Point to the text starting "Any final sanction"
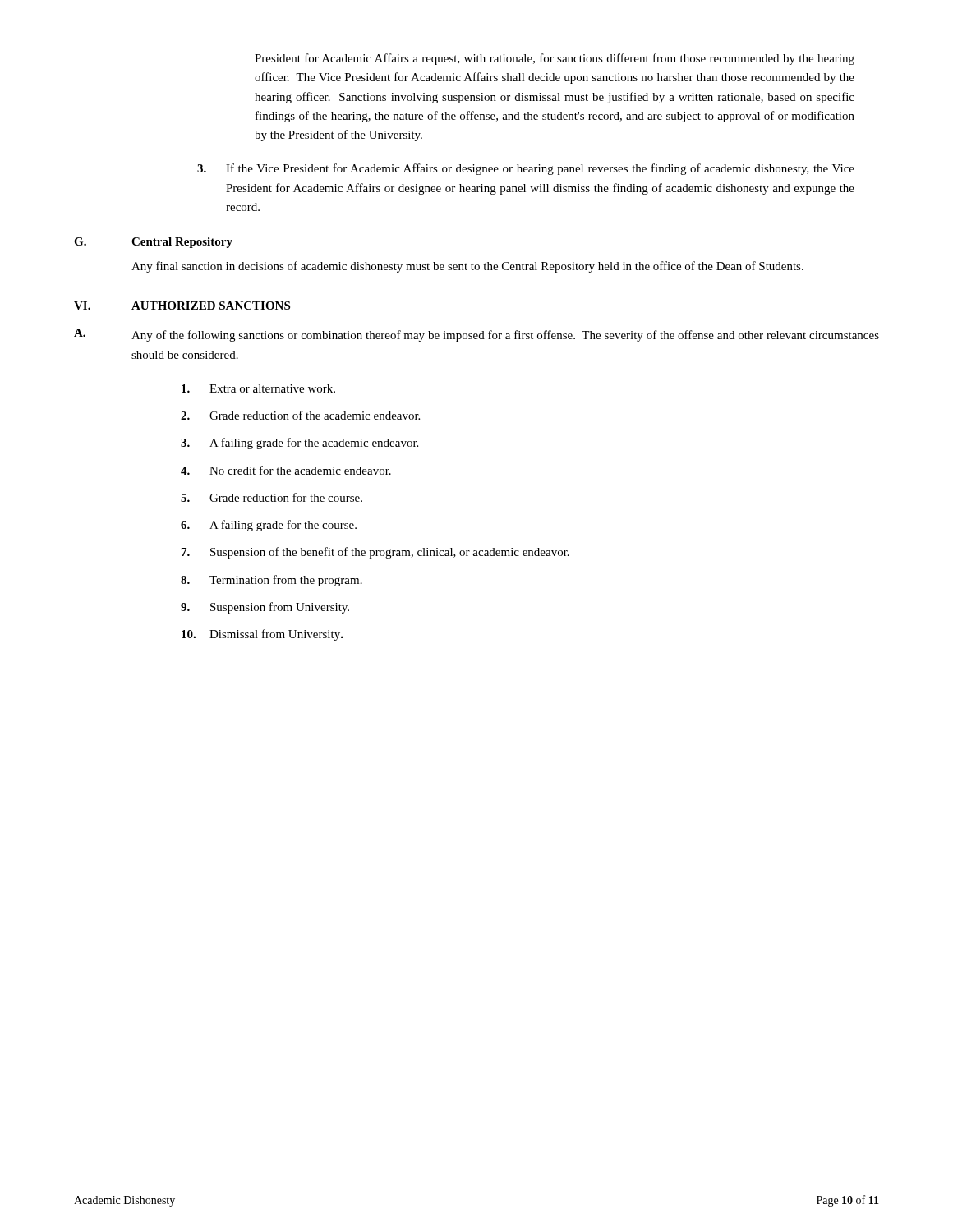The width and height of the screenshot is (953, 1232). coord(468,266)
